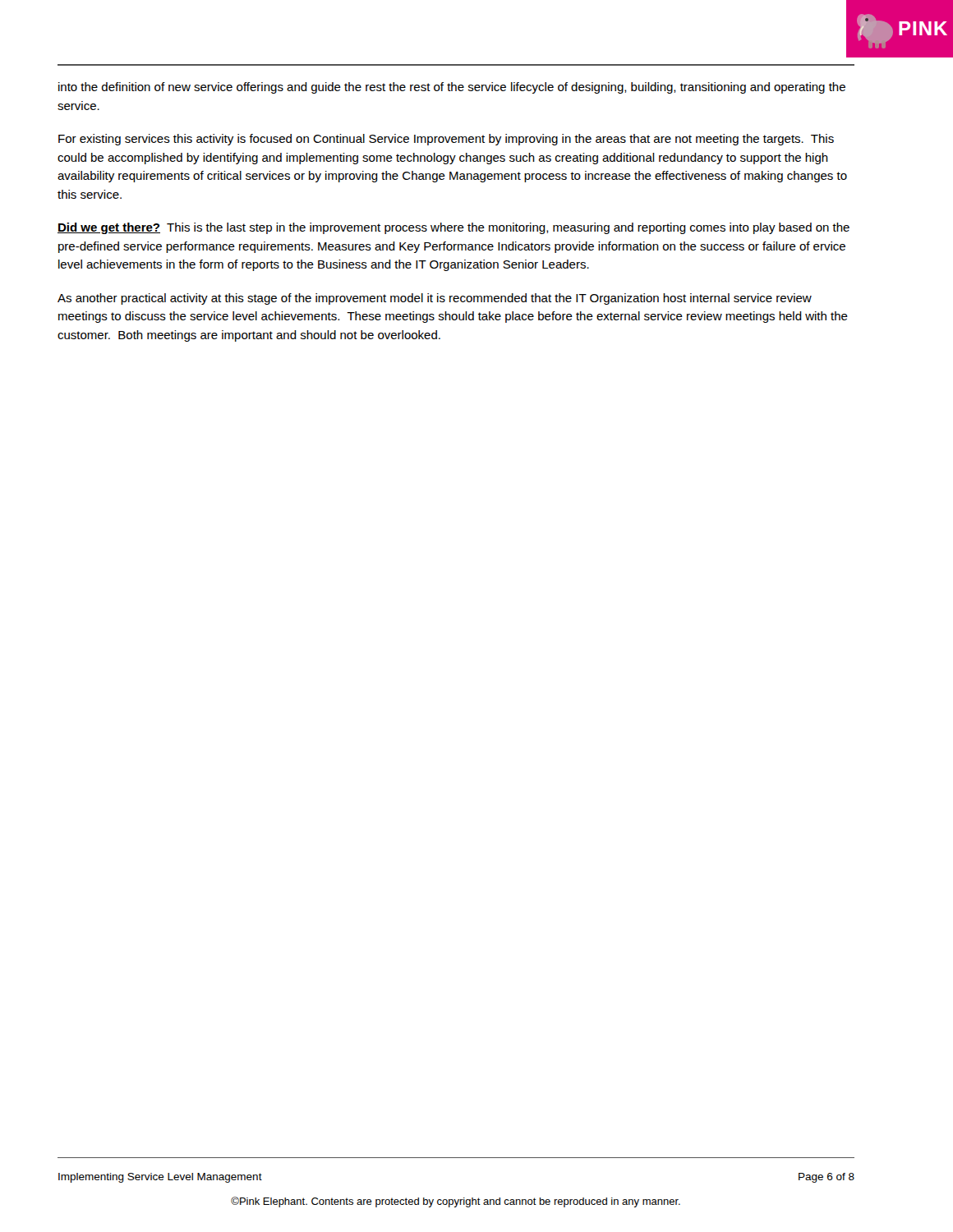Click on the text starting "Did we get there? This"
Viewport: 953px width, 1232px height.
[x=456, y=246]
